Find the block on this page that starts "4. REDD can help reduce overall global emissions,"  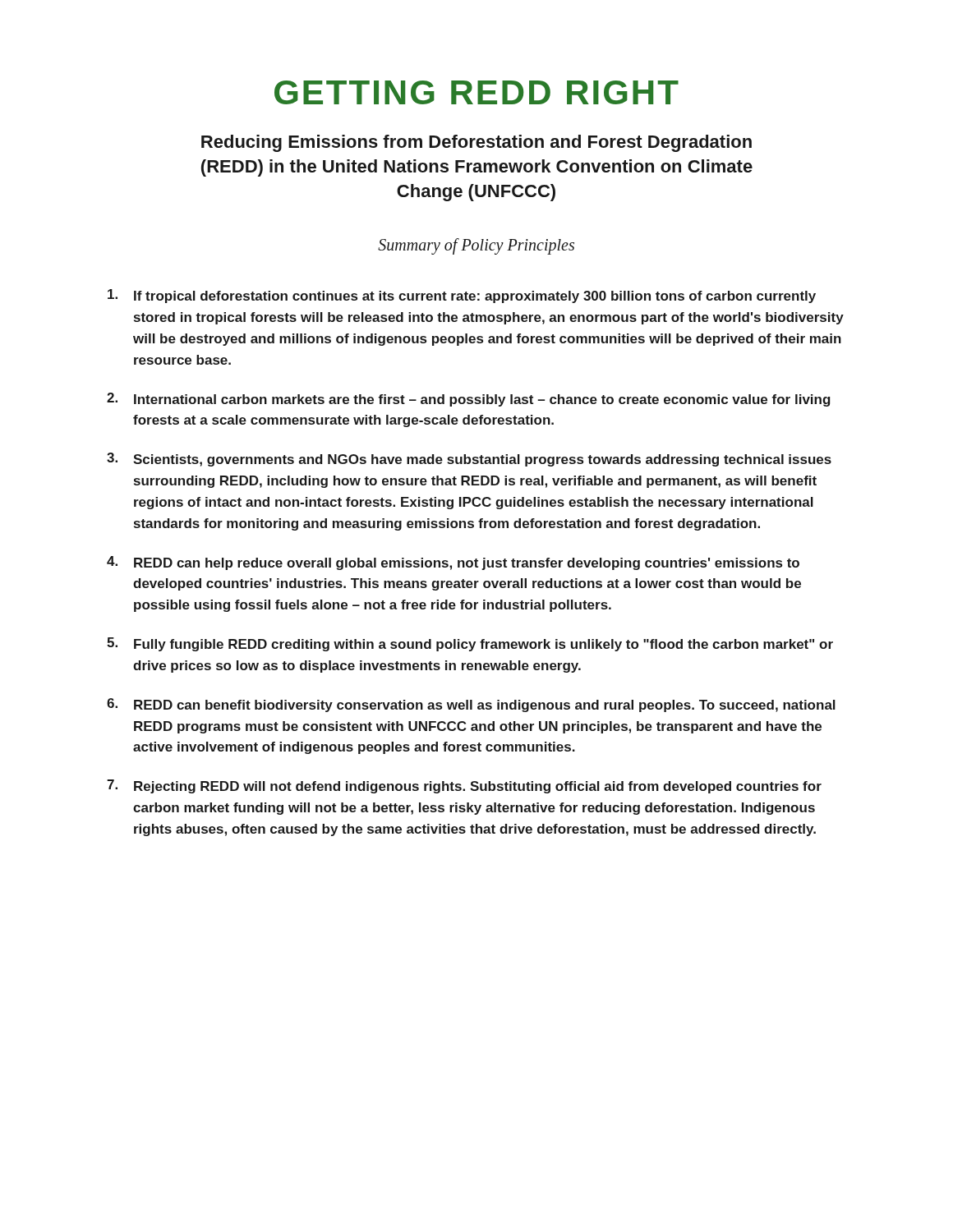476,584
